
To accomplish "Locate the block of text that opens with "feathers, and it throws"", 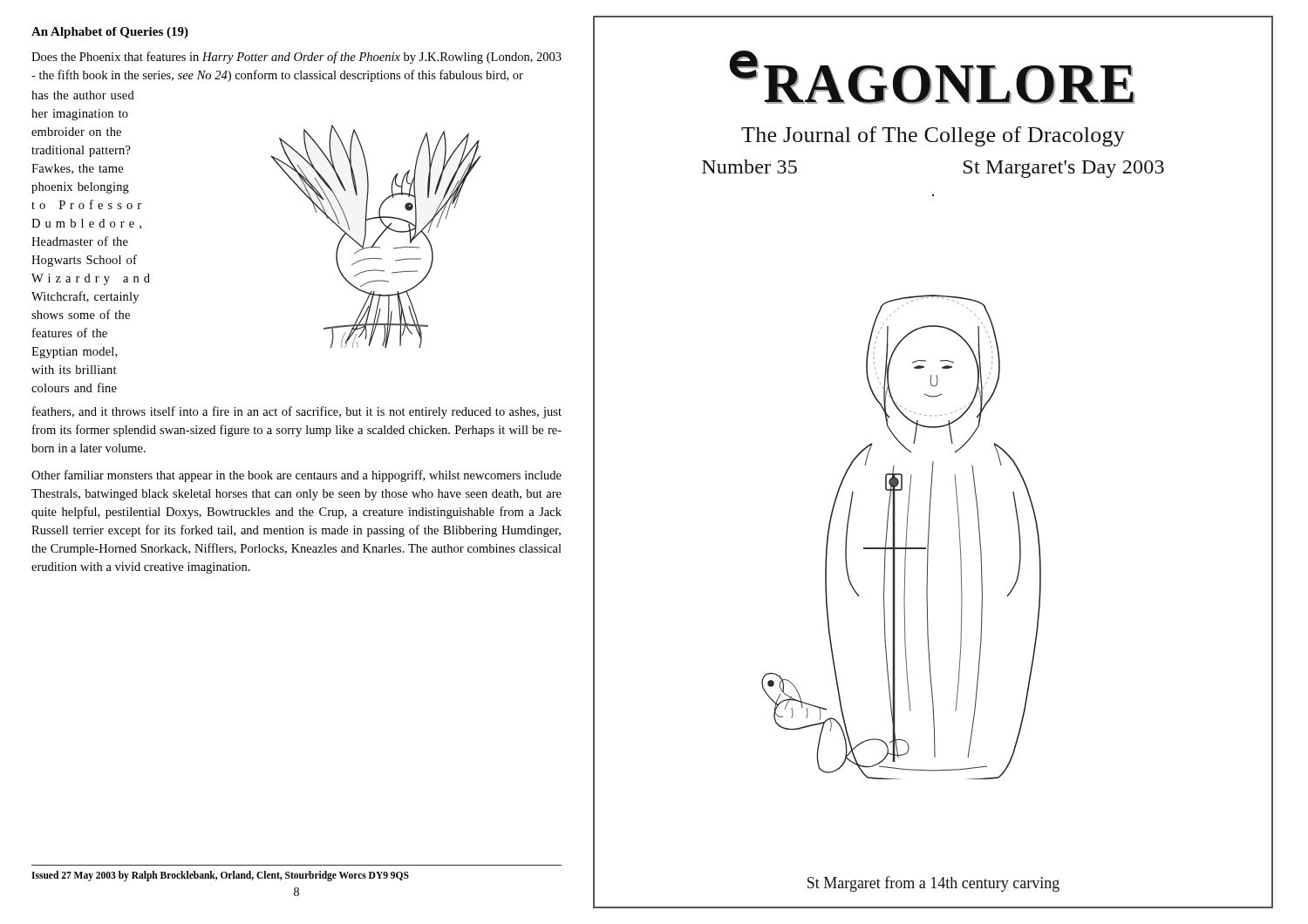I will pyautogui.click(x=296, y=430).
